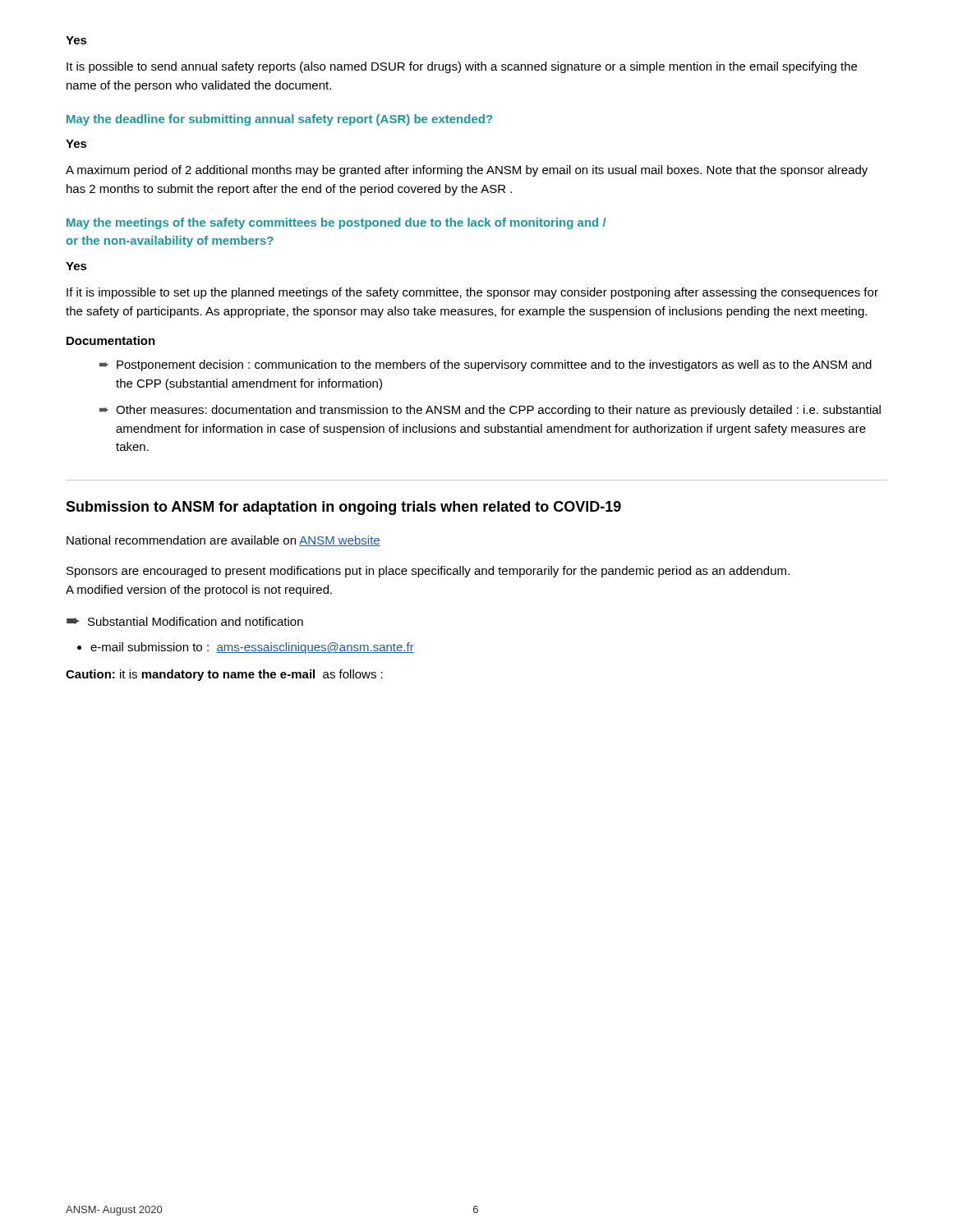Where is the section header that starts "May the meetings of"?
Screen dimensions: 1232x953
point(336,231)
